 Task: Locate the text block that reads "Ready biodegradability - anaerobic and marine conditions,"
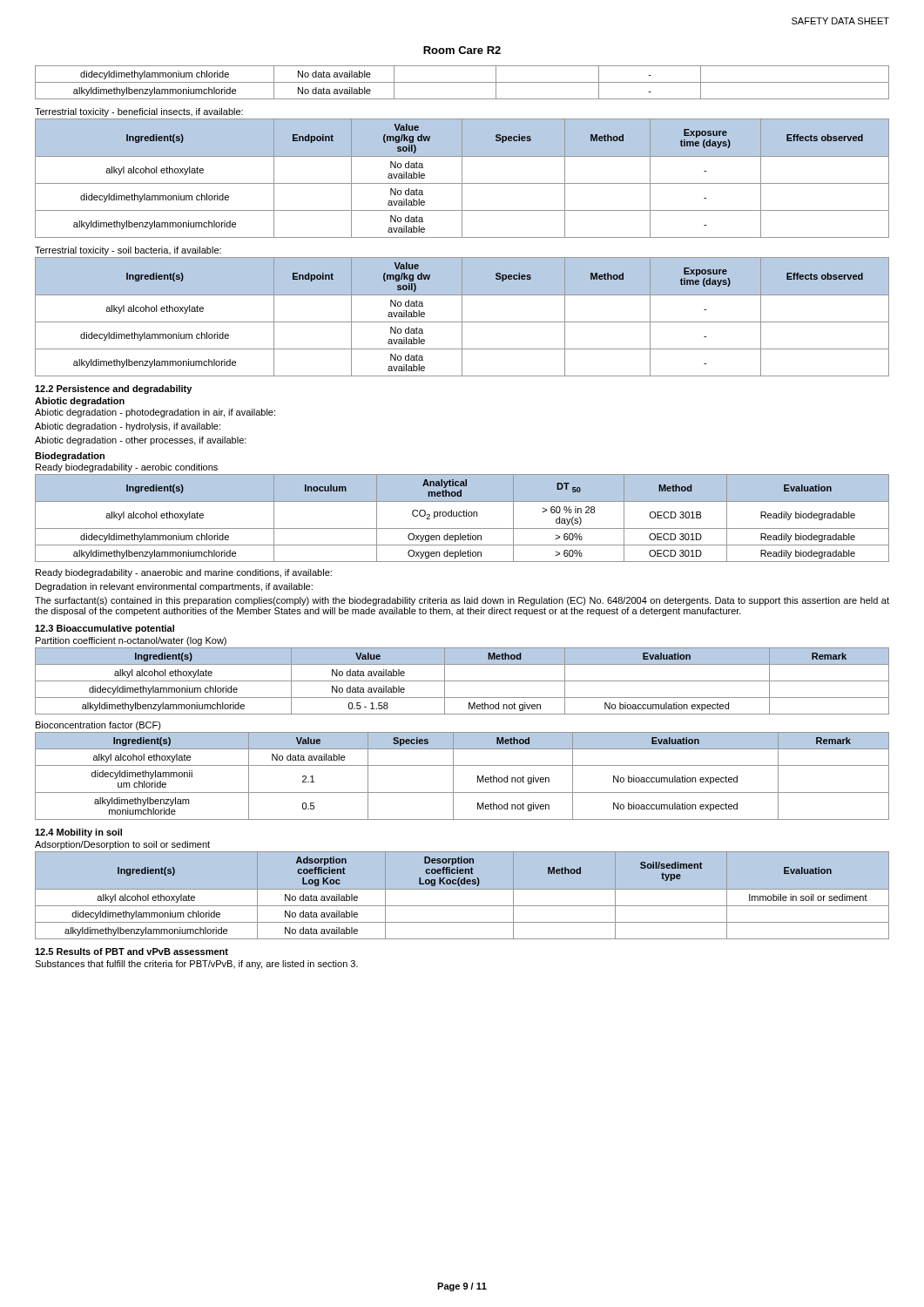pos(184,572)
